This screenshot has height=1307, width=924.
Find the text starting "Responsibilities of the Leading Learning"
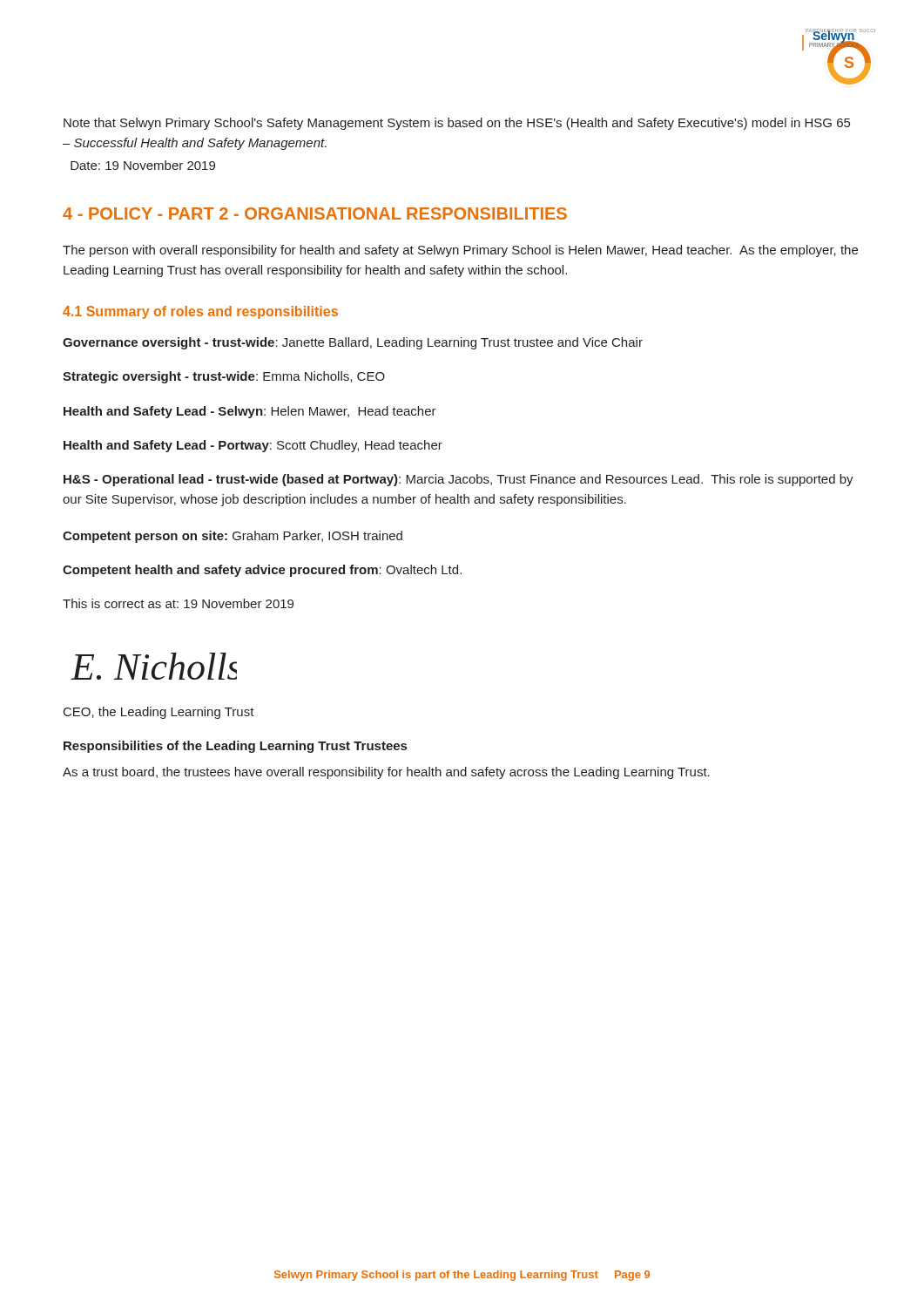(235, 745)
